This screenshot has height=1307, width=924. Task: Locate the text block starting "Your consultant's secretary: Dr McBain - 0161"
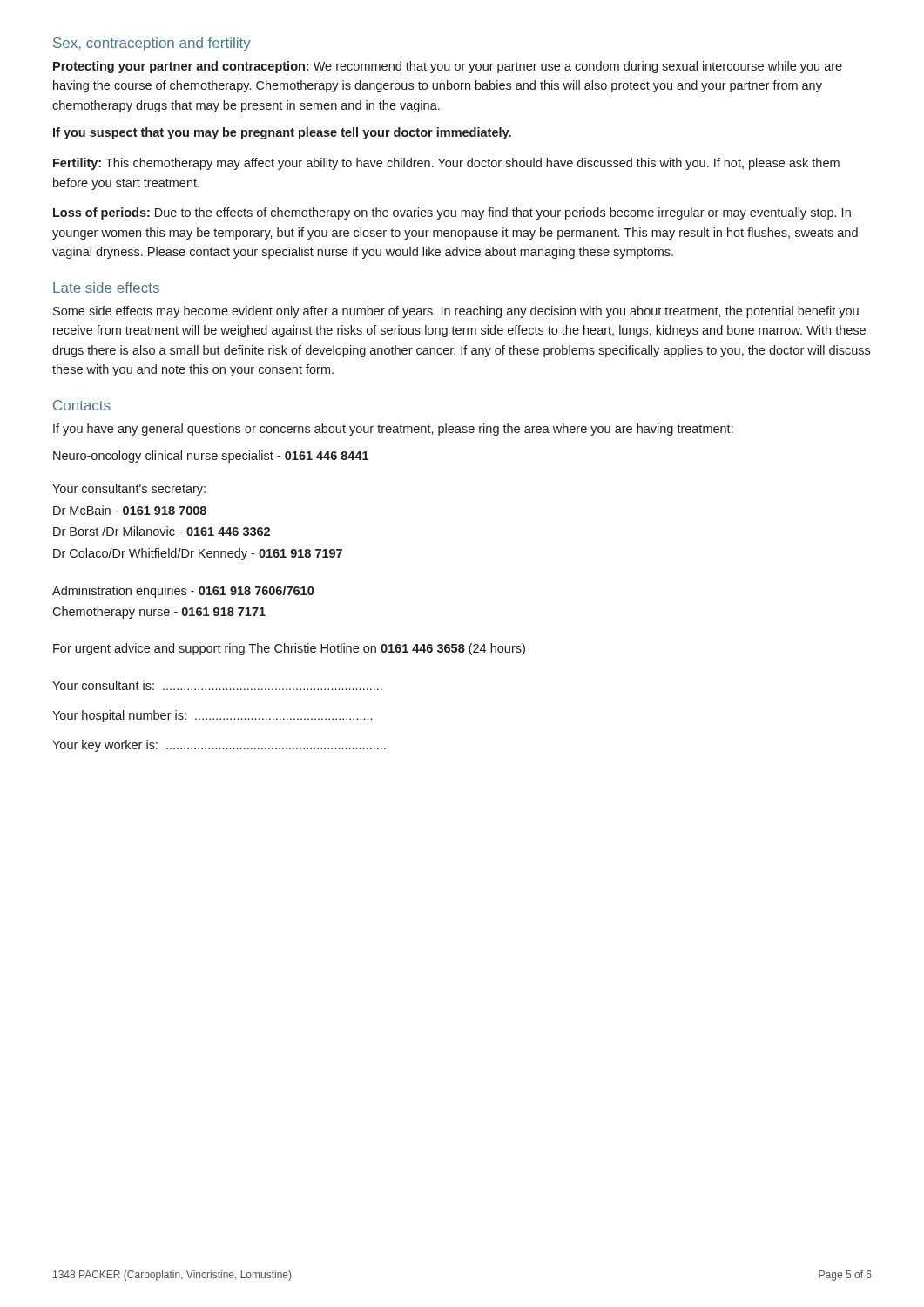(198, 521)
